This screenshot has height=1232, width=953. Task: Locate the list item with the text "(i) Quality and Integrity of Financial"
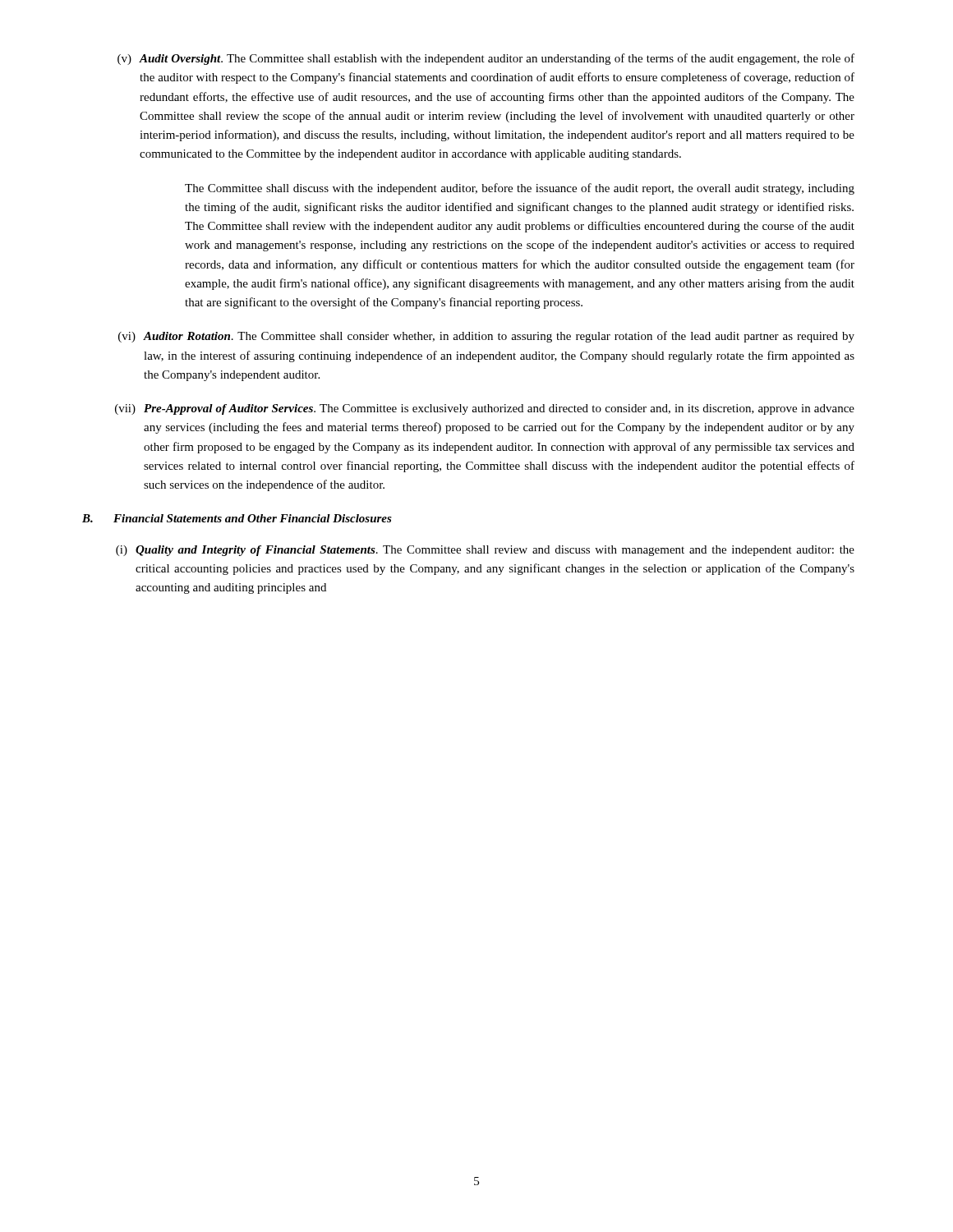468,569
